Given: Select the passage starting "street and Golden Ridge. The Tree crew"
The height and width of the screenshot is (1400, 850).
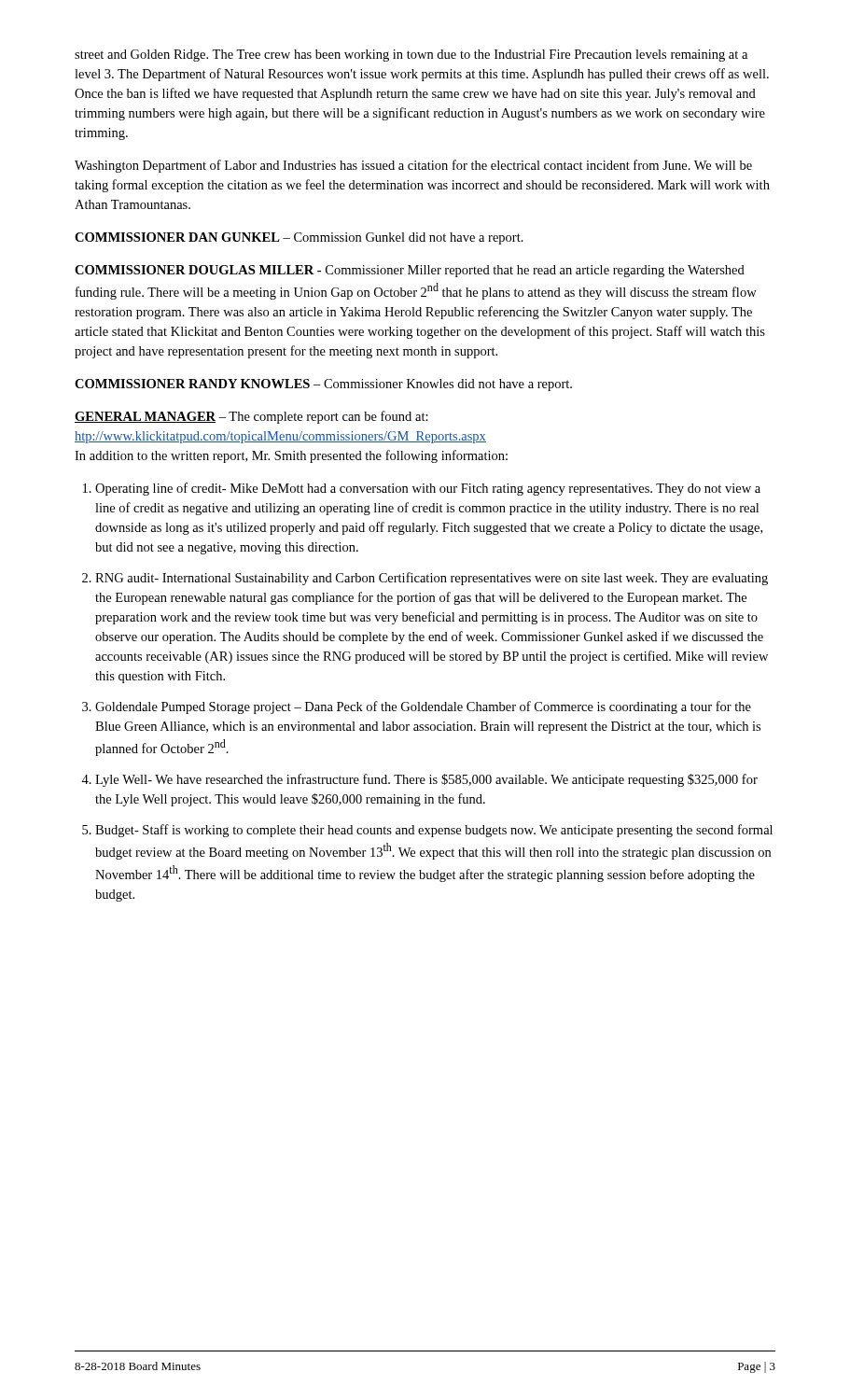Looking at the screenshot, I should [x=422, y=93].
